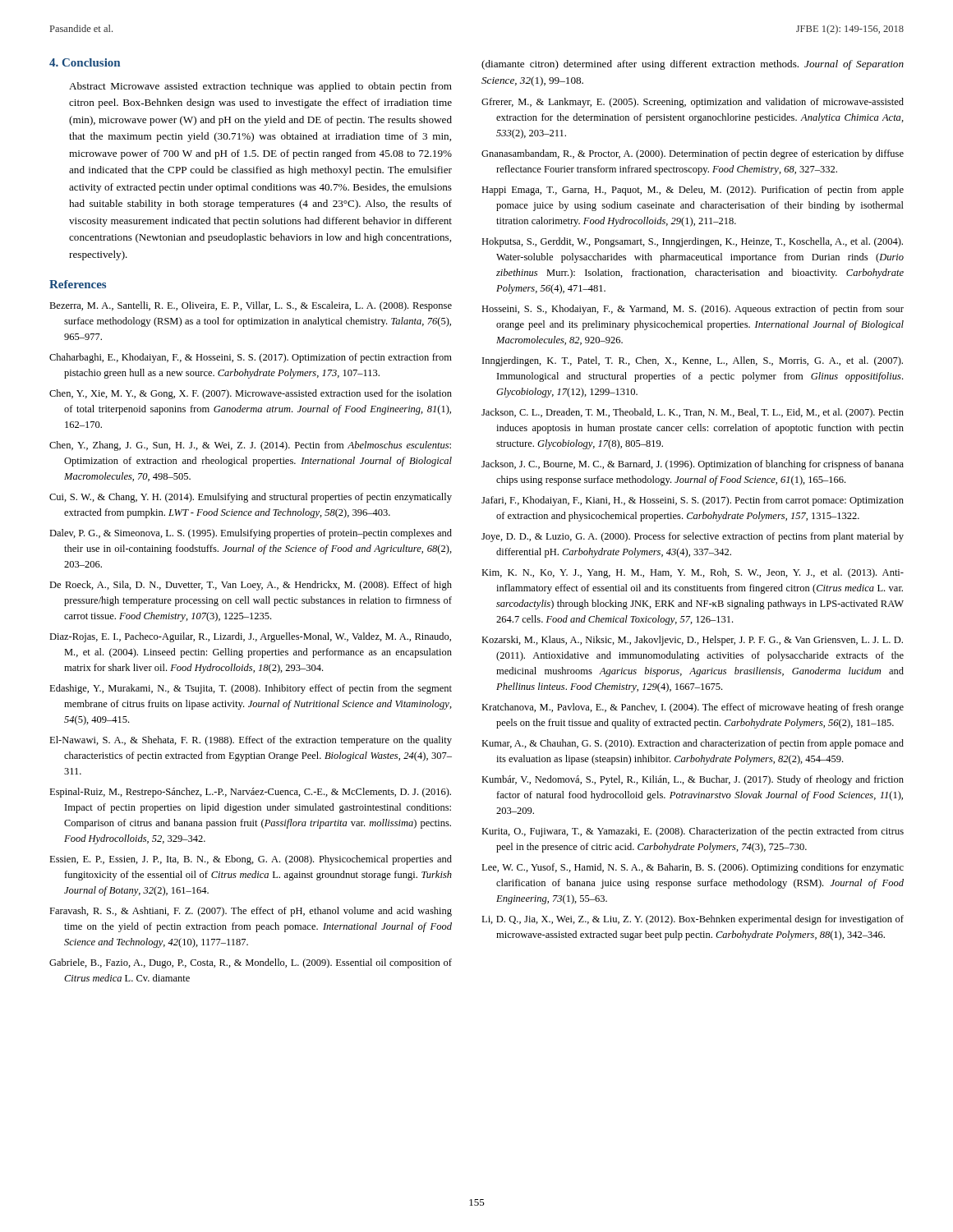Locate the element starting "Abstract Microwave assisted extraction technique"
The image size is (953, 1232).
click(260, 170)
